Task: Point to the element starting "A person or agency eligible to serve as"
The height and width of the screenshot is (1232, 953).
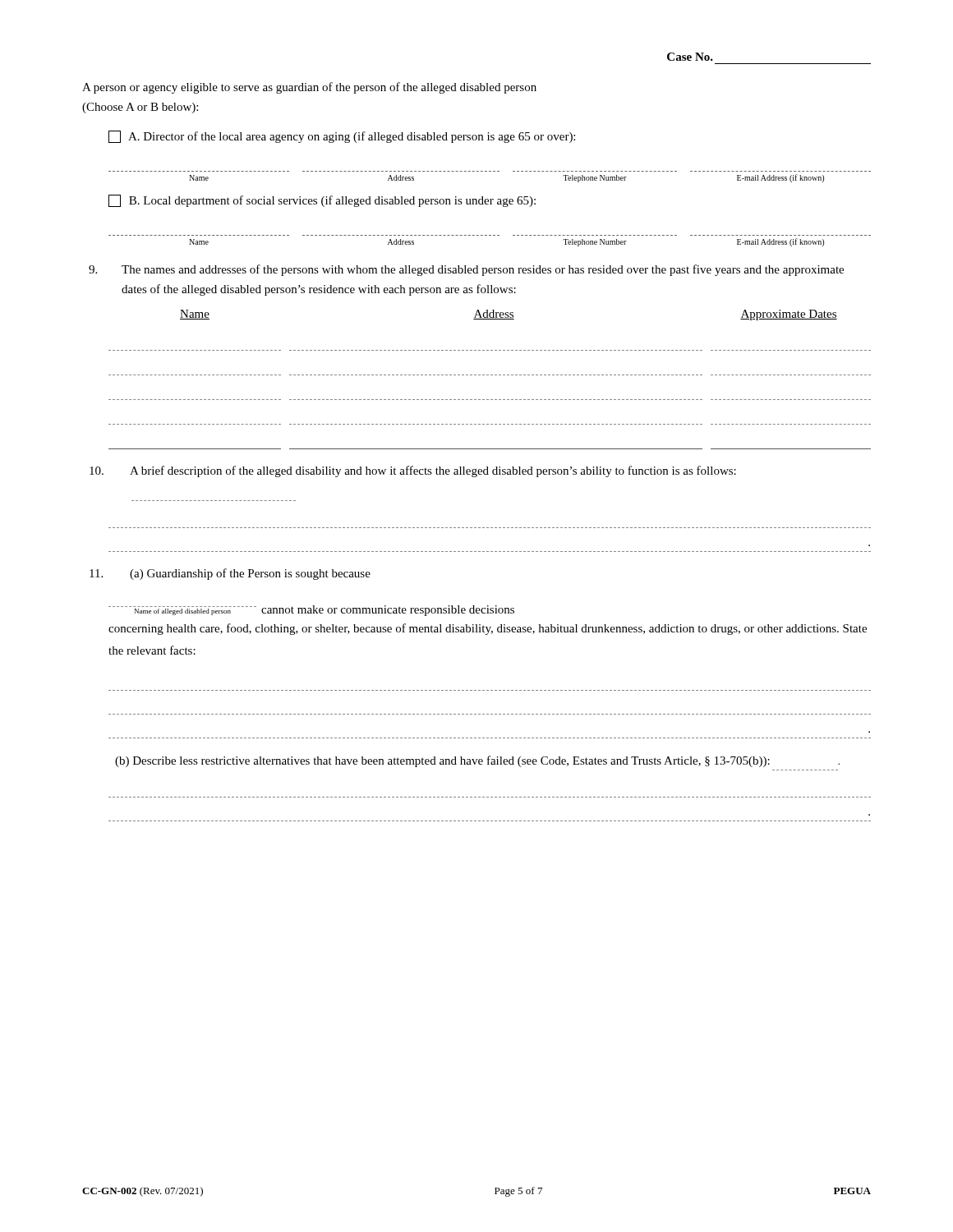Action: [x=309, y=97]
